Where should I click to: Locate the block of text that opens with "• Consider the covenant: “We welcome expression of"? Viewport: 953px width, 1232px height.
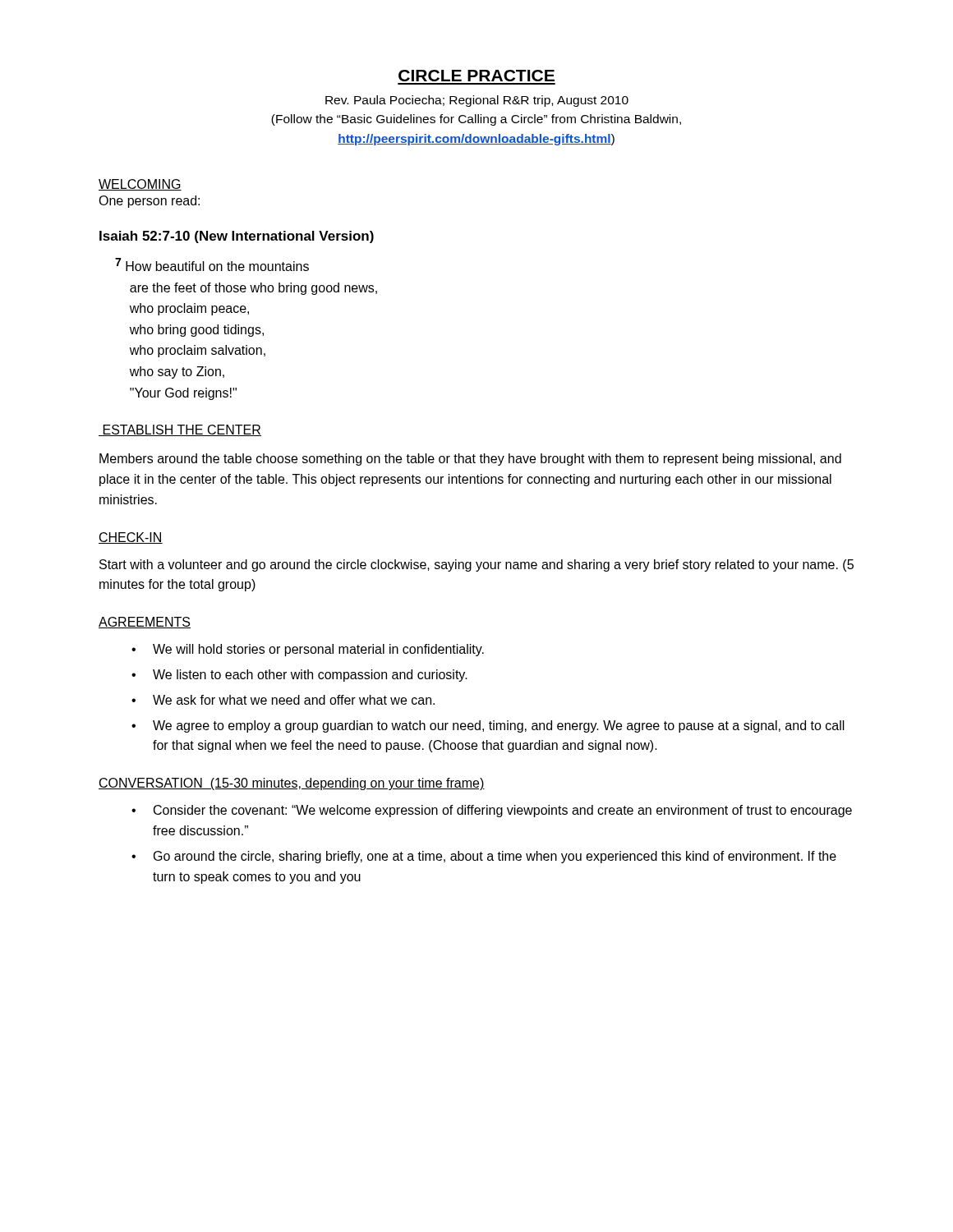pos(493,821)
